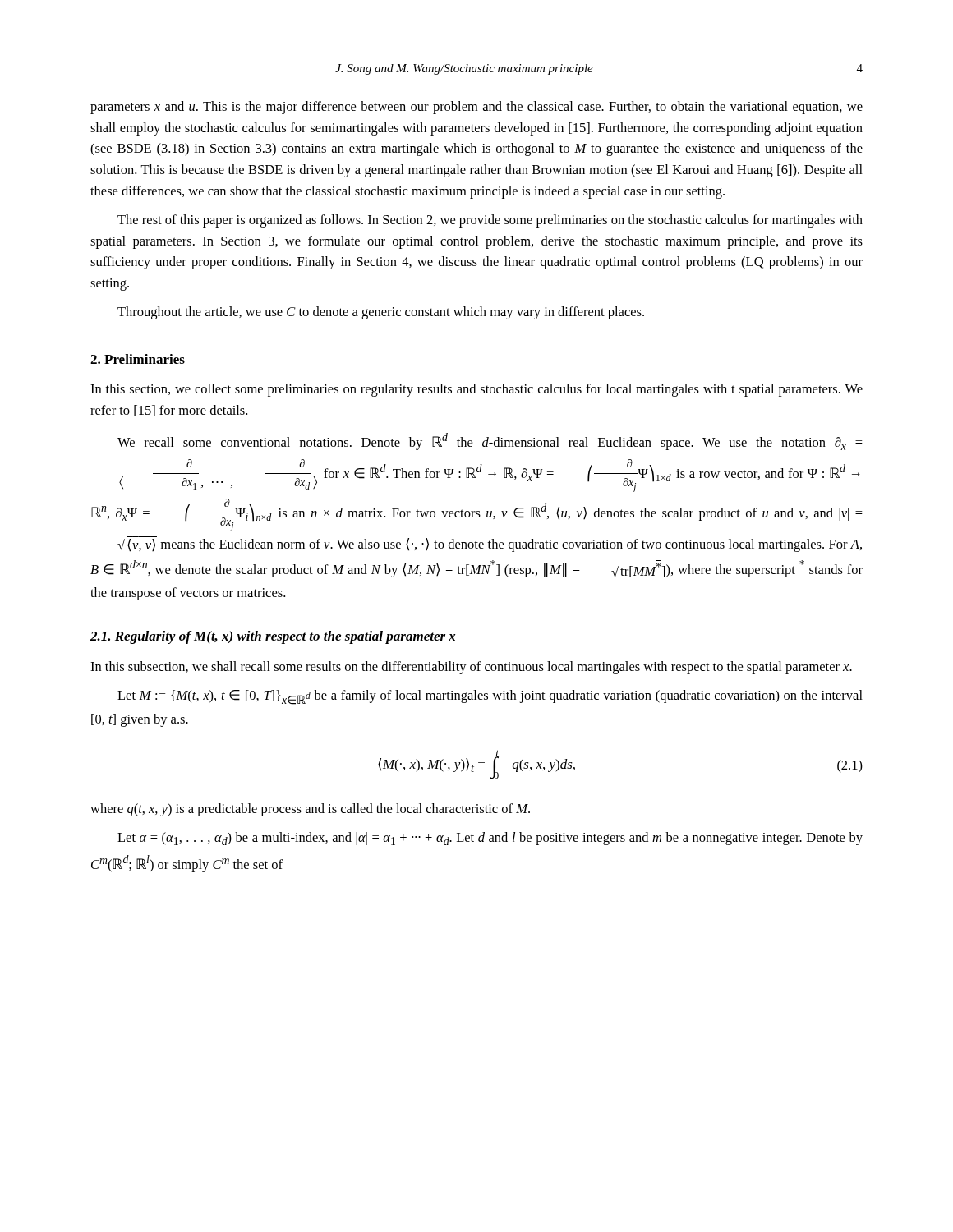Screen dimensions: 1232x953
Task: Click the passage that begins "We recall some conventional notations. Denote"
Action: click(476, 516)
